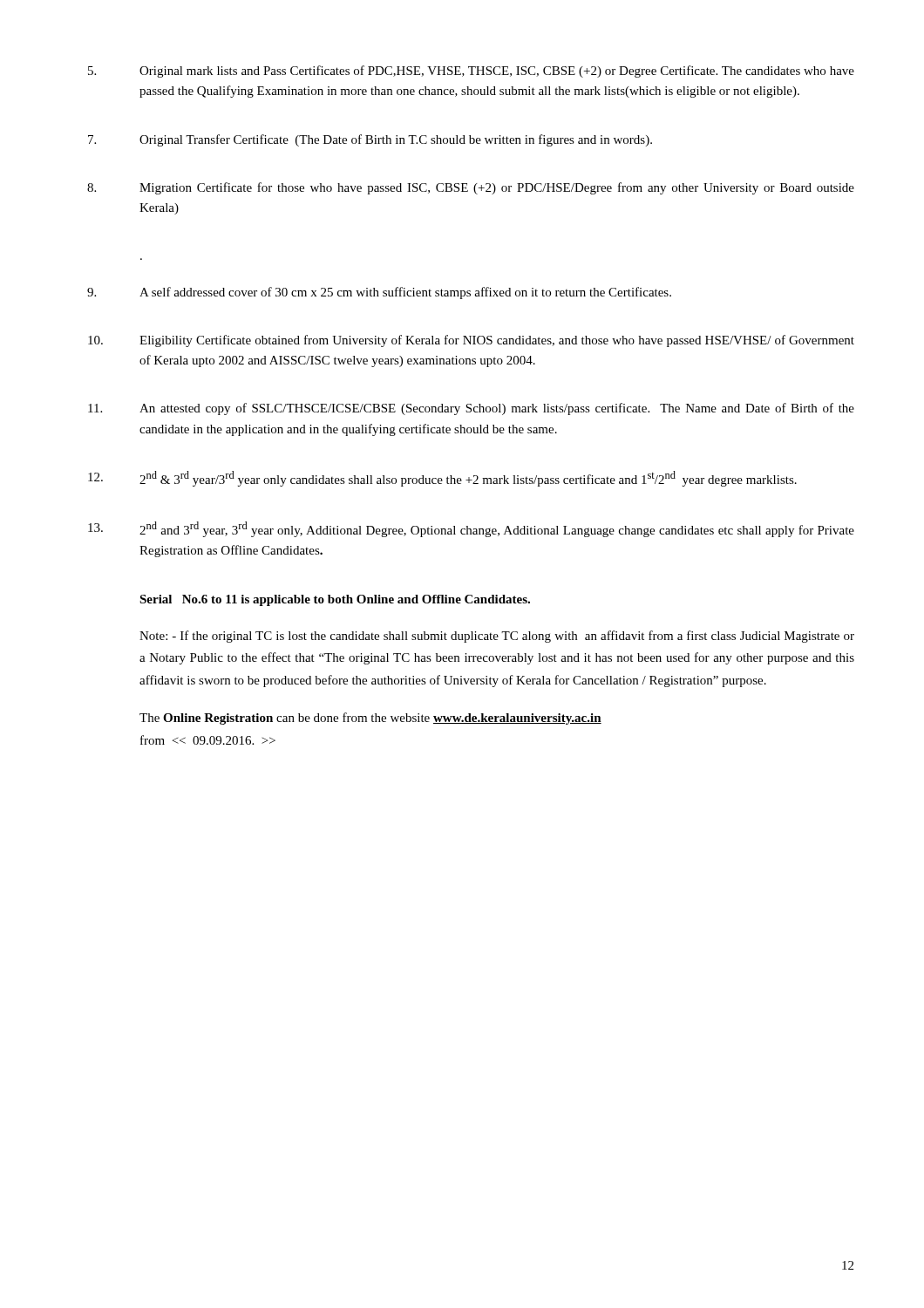
Task: Locate the list item containing "9. A self addressed cover of"
Action: tap(471, 292)
